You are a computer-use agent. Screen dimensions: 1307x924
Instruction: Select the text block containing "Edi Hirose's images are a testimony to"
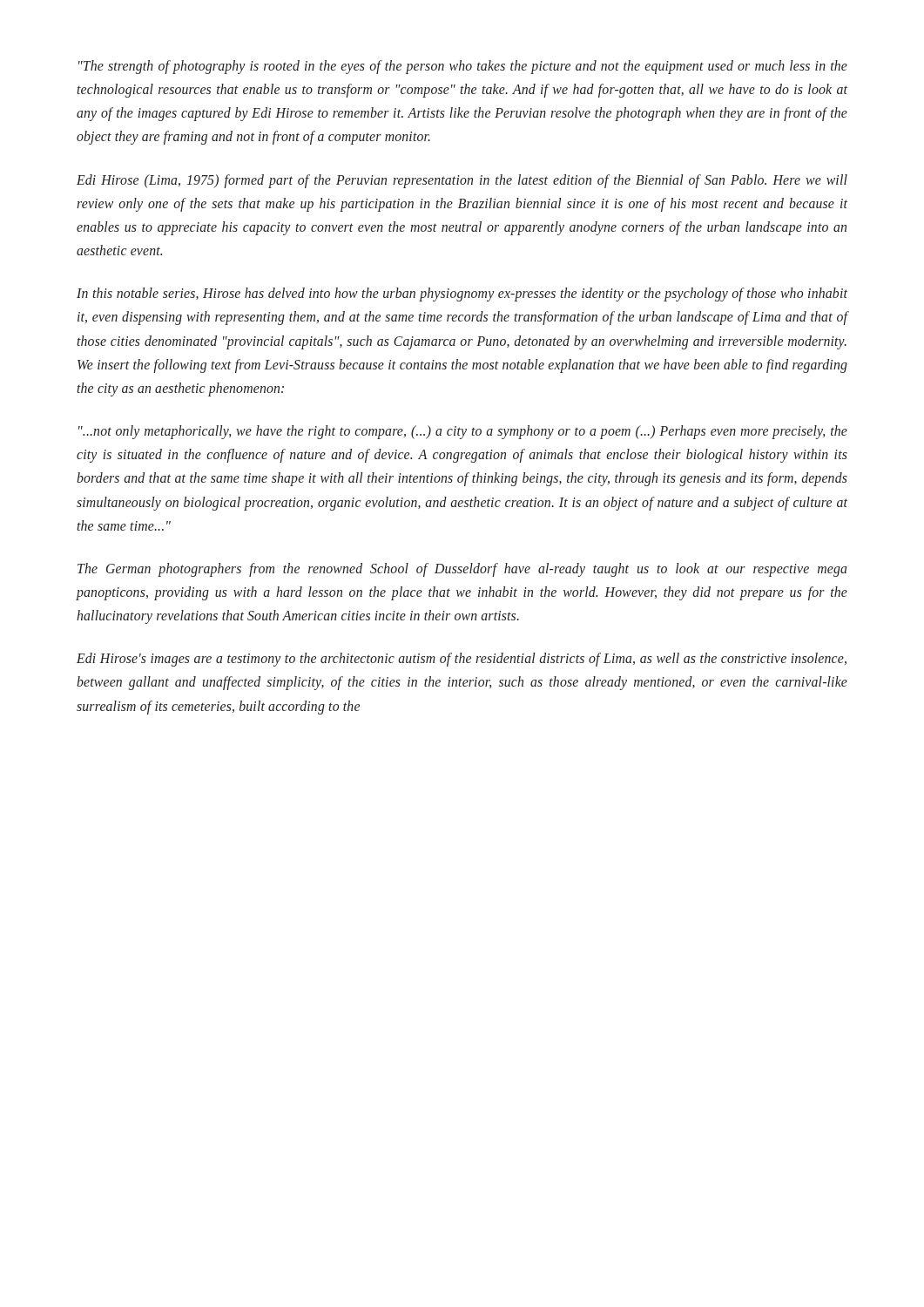(462, 682)
